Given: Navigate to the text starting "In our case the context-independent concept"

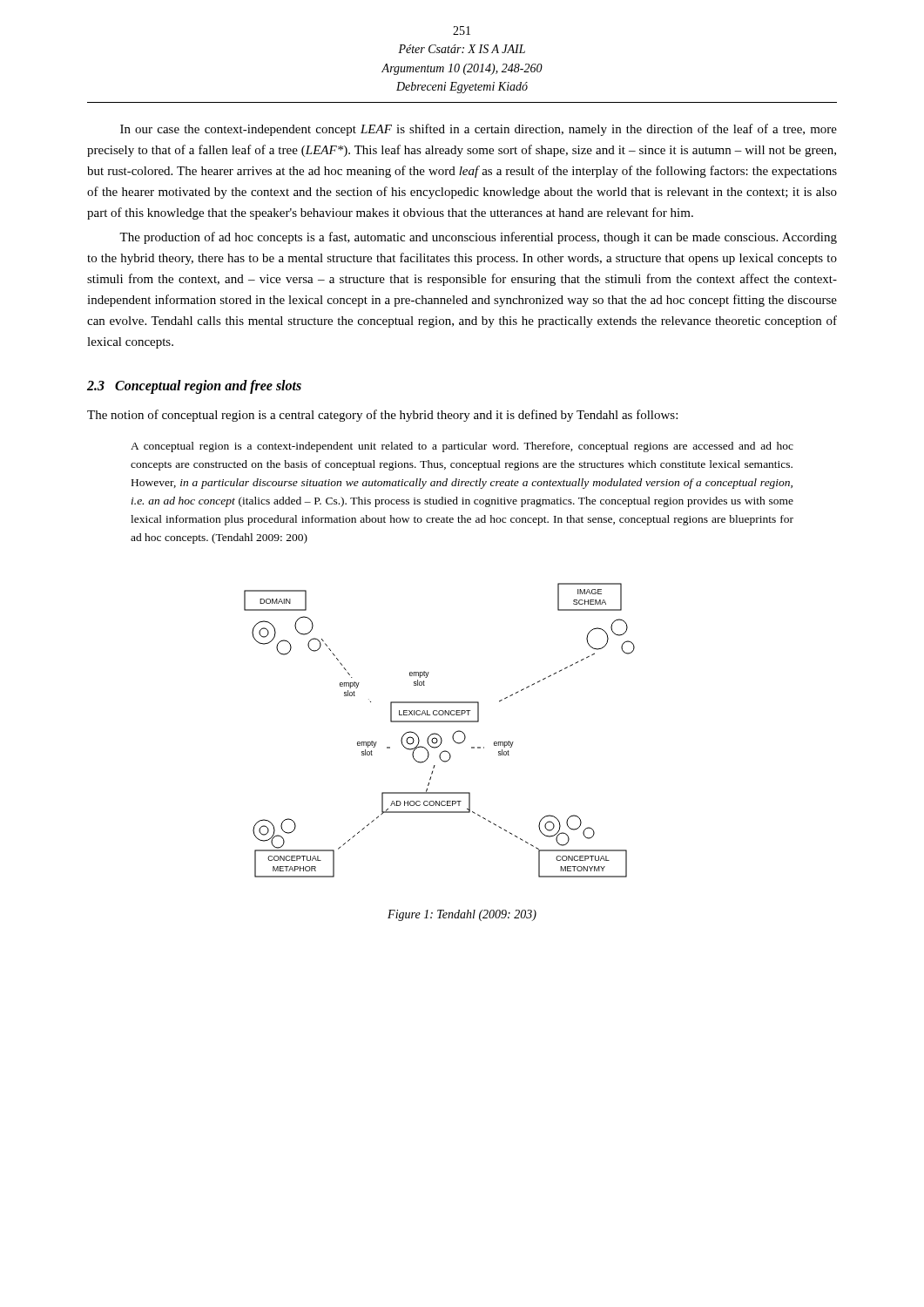Looking at the screenshot, I should 462,235.
